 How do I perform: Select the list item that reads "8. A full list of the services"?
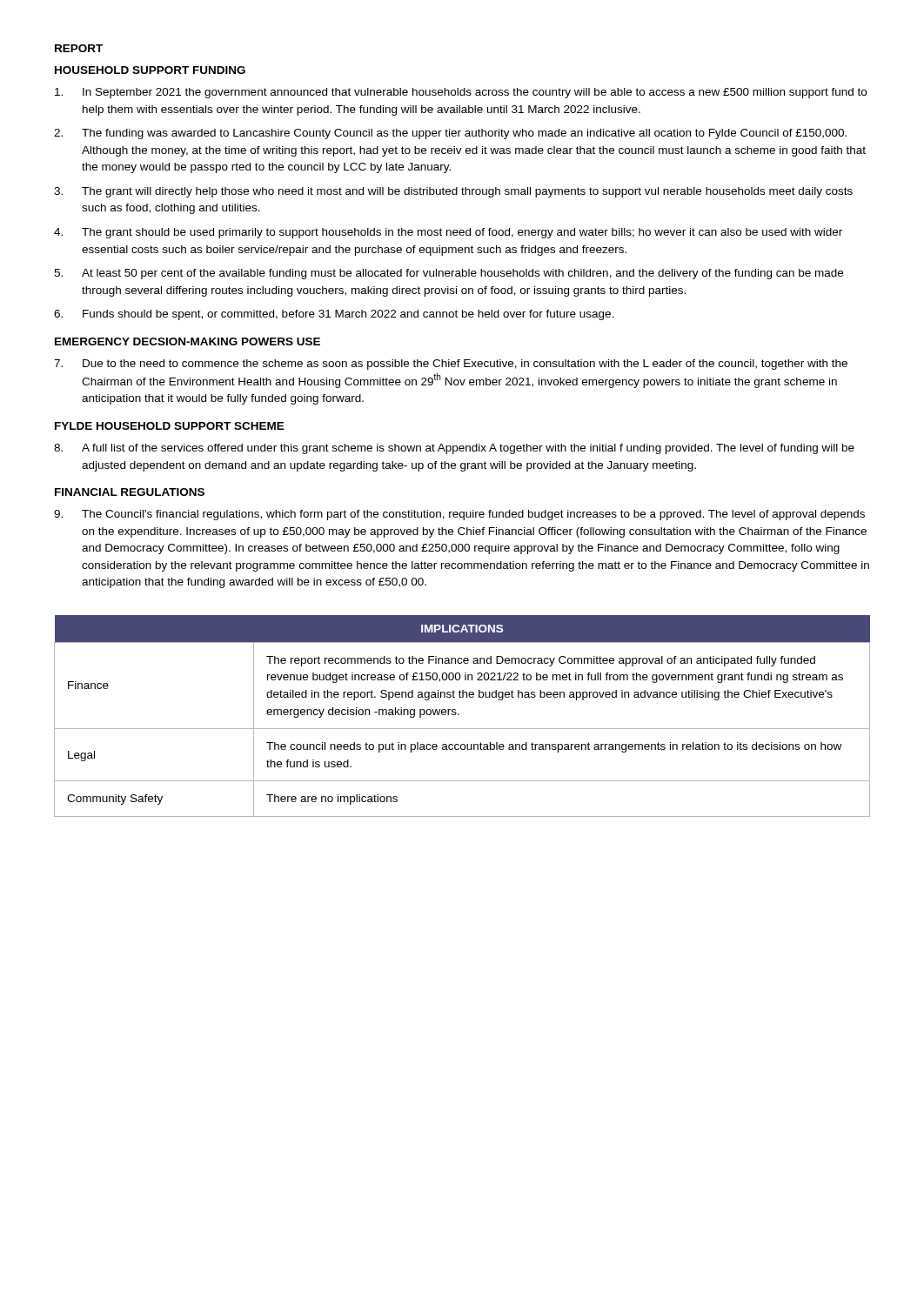point(462,456)
